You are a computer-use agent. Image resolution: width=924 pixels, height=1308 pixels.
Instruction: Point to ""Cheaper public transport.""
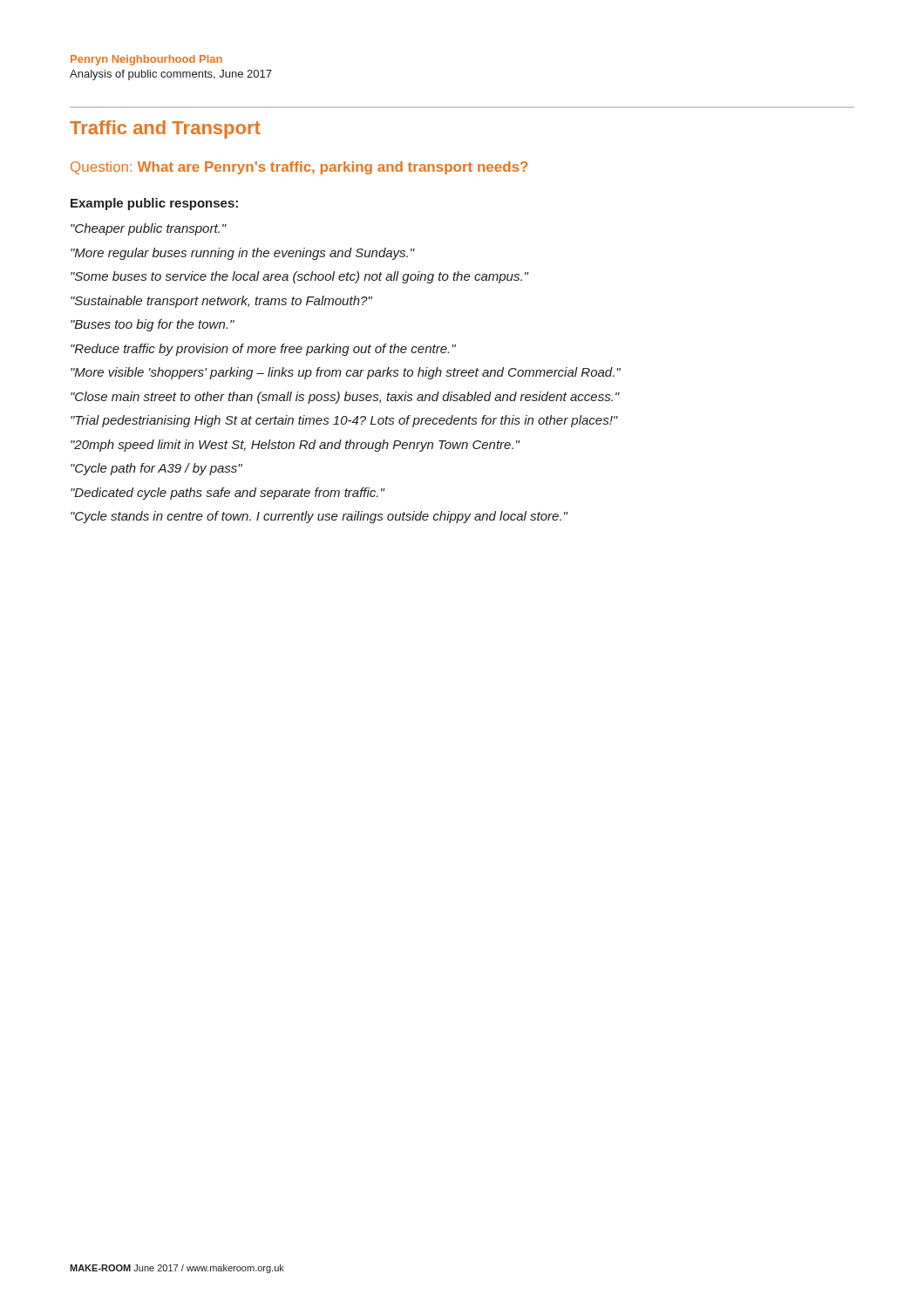[x=149, y=229]
